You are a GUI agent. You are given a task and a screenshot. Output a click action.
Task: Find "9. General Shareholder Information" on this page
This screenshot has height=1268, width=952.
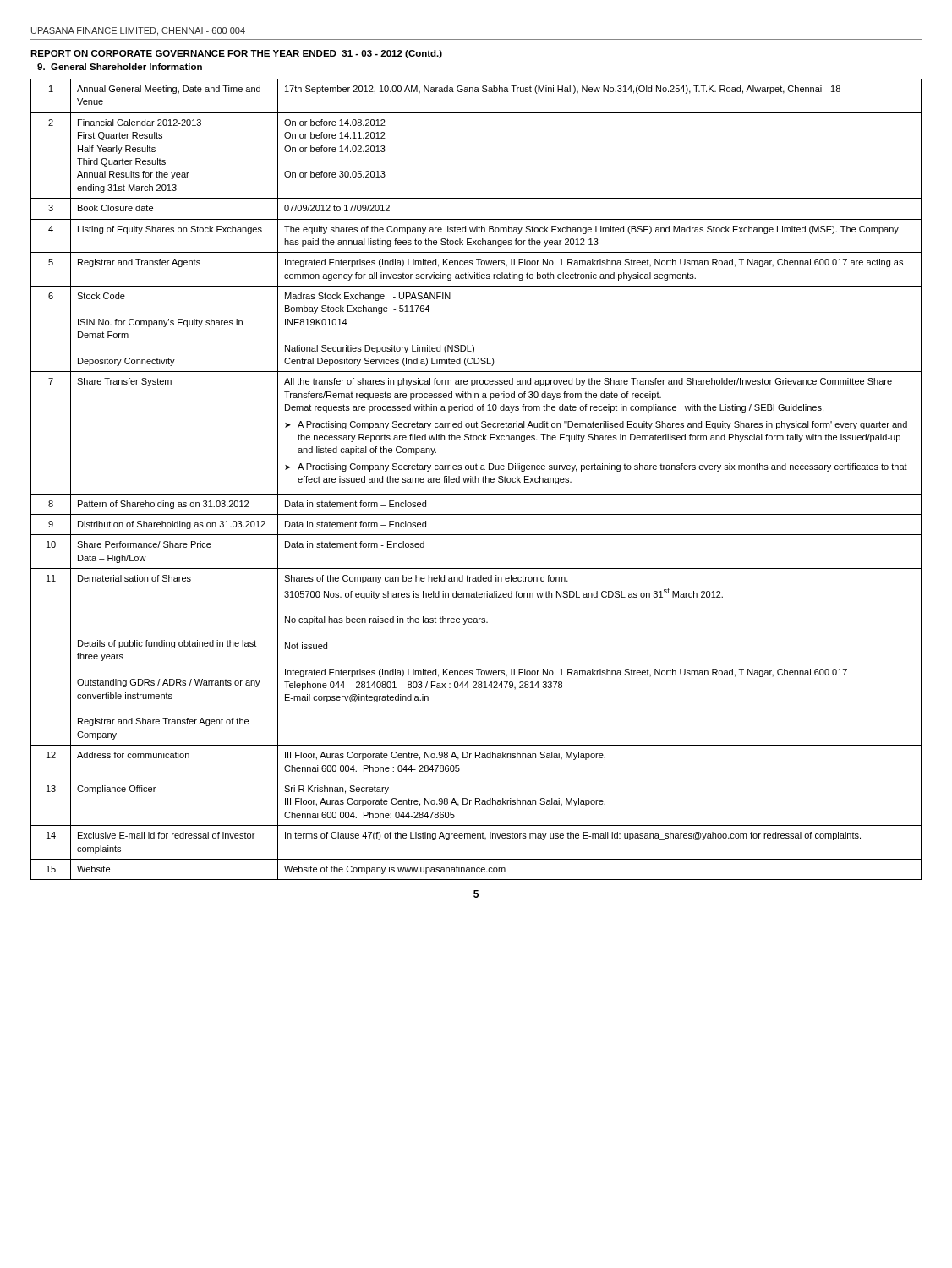coord(120,67)
